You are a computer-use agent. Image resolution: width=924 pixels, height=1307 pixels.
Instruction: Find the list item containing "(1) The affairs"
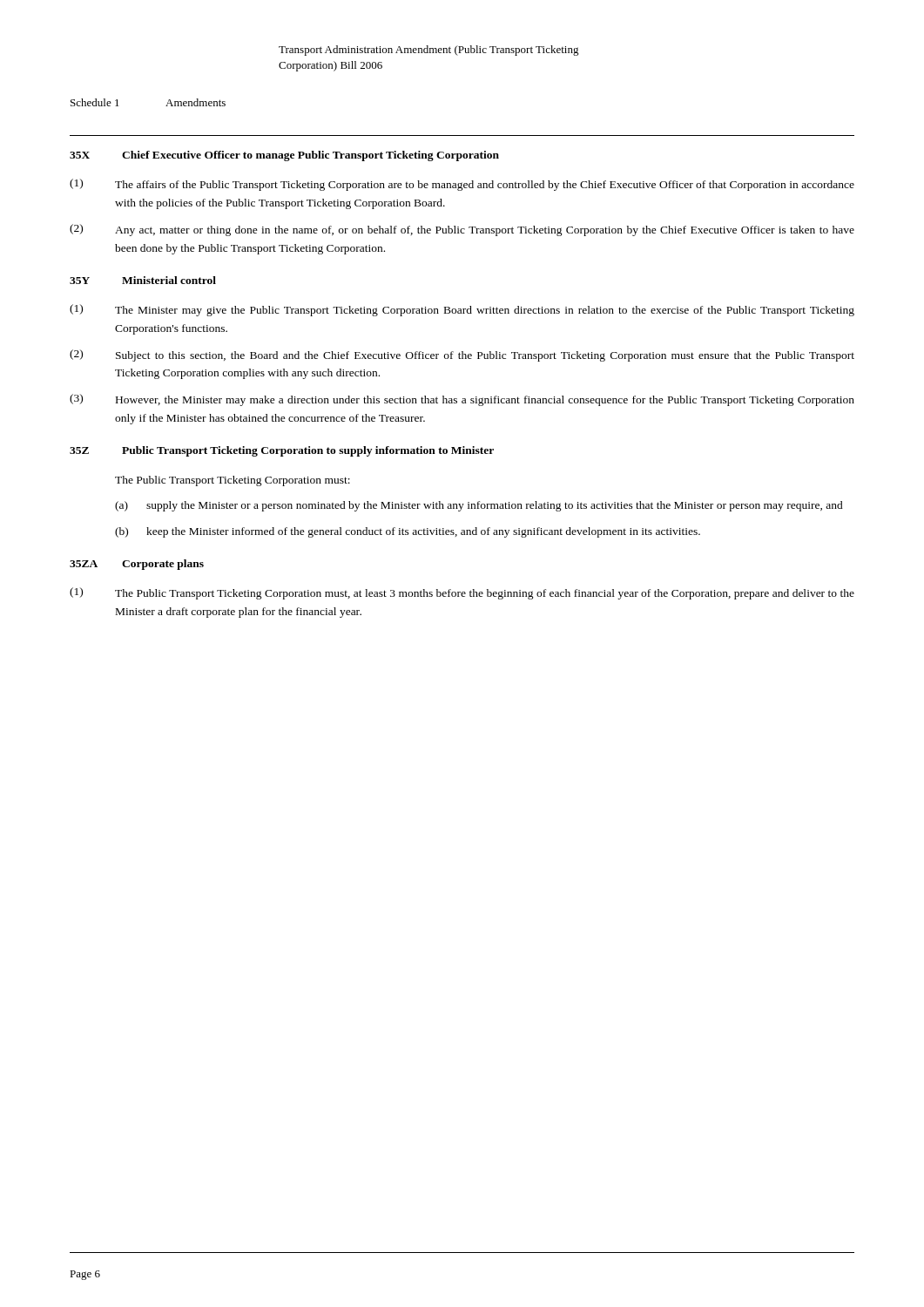(462, 194)
